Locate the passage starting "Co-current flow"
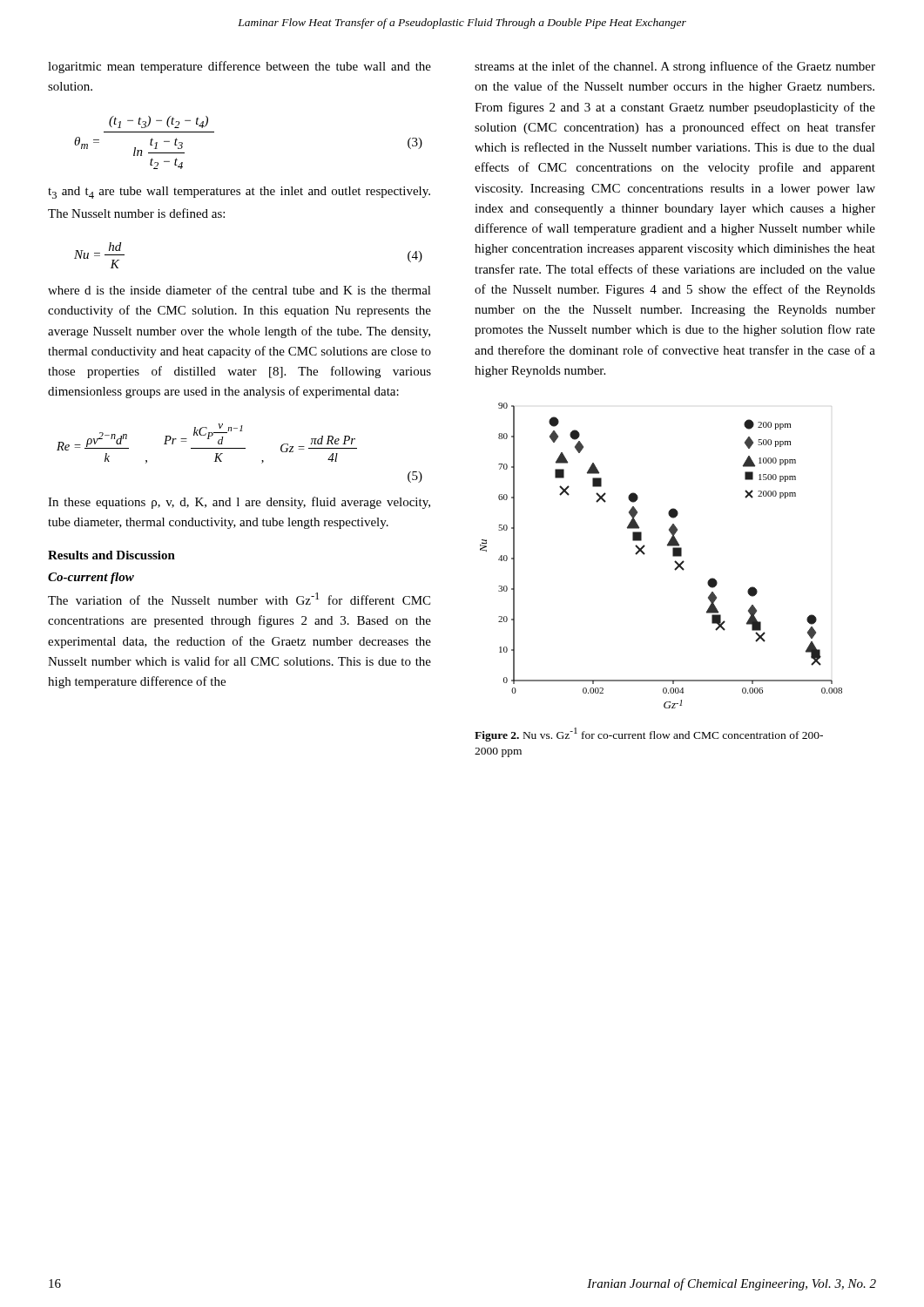 [91, 577]
